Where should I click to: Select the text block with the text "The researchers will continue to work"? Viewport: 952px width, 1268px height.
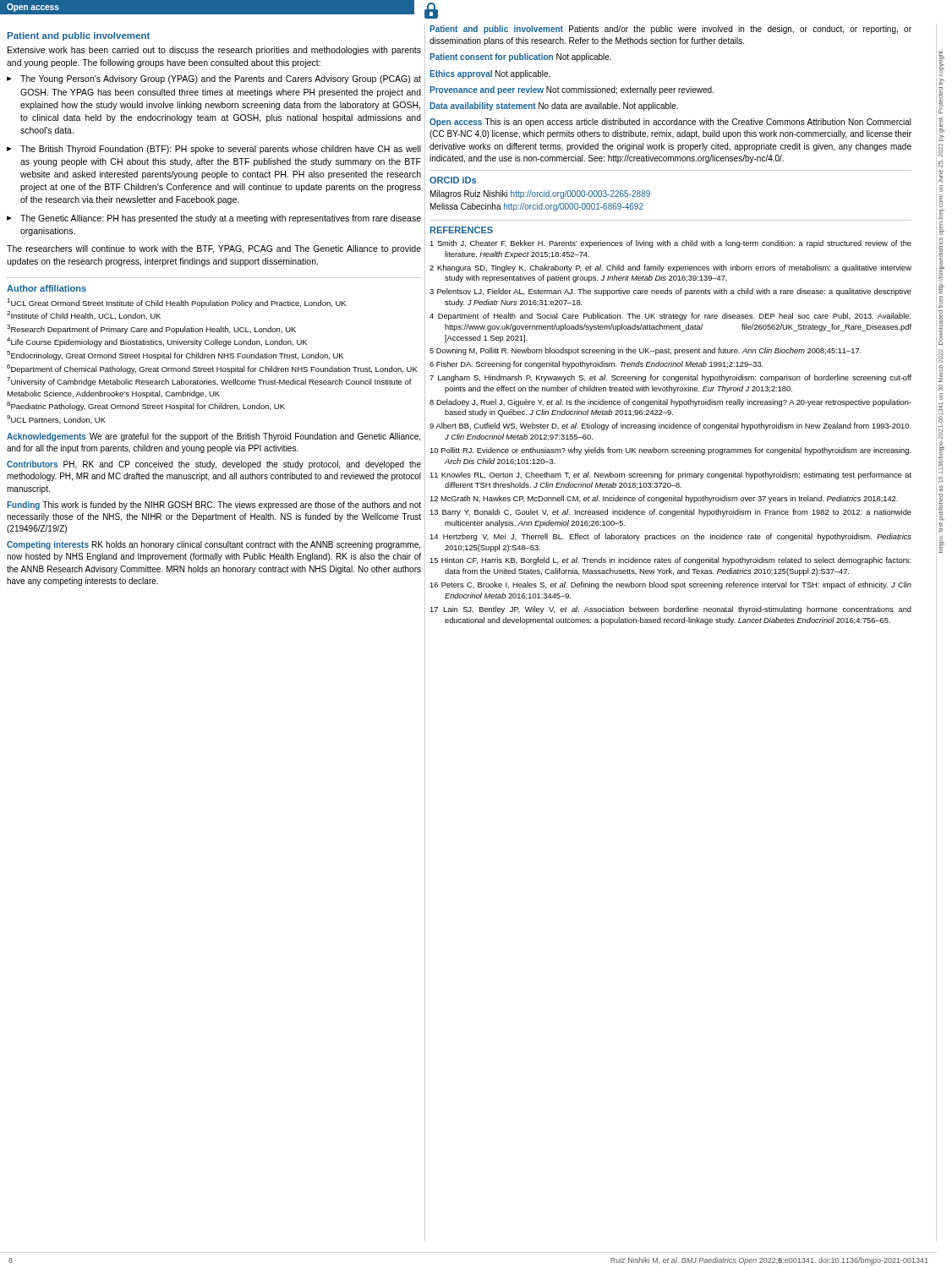click(x=214, y=255)
